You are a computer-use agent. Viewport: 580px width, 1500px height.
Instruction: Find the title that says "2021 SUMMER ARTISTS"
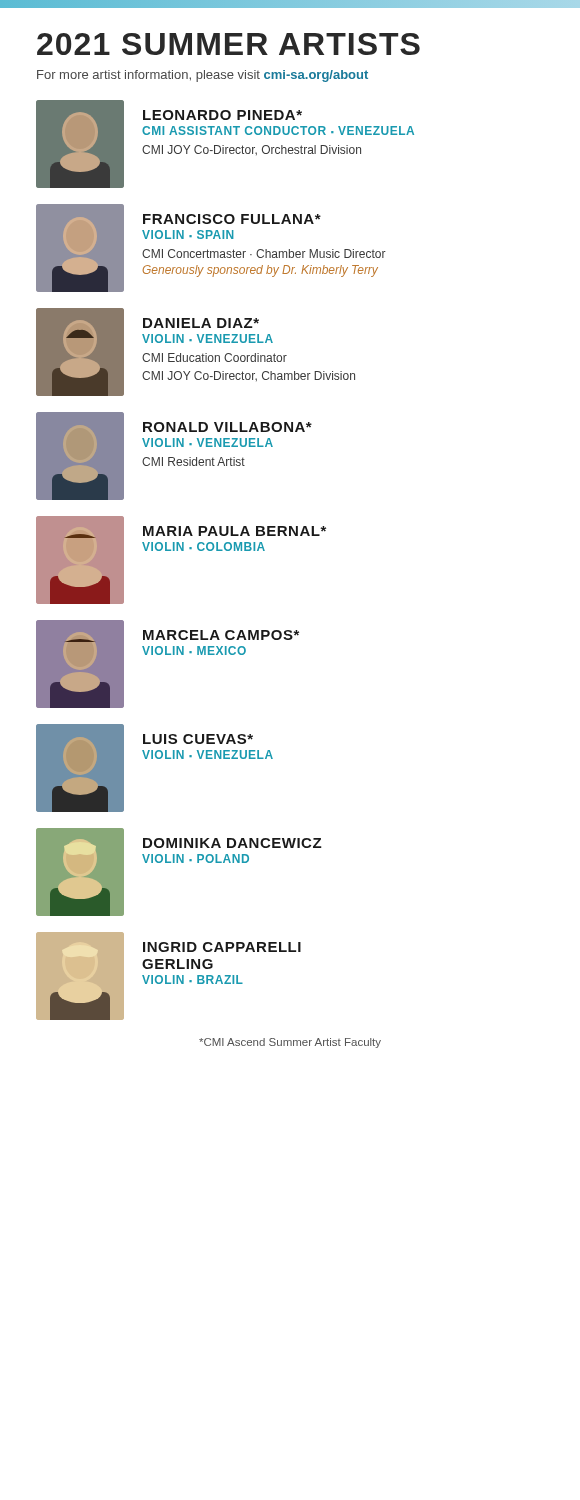tap(229, 44)
